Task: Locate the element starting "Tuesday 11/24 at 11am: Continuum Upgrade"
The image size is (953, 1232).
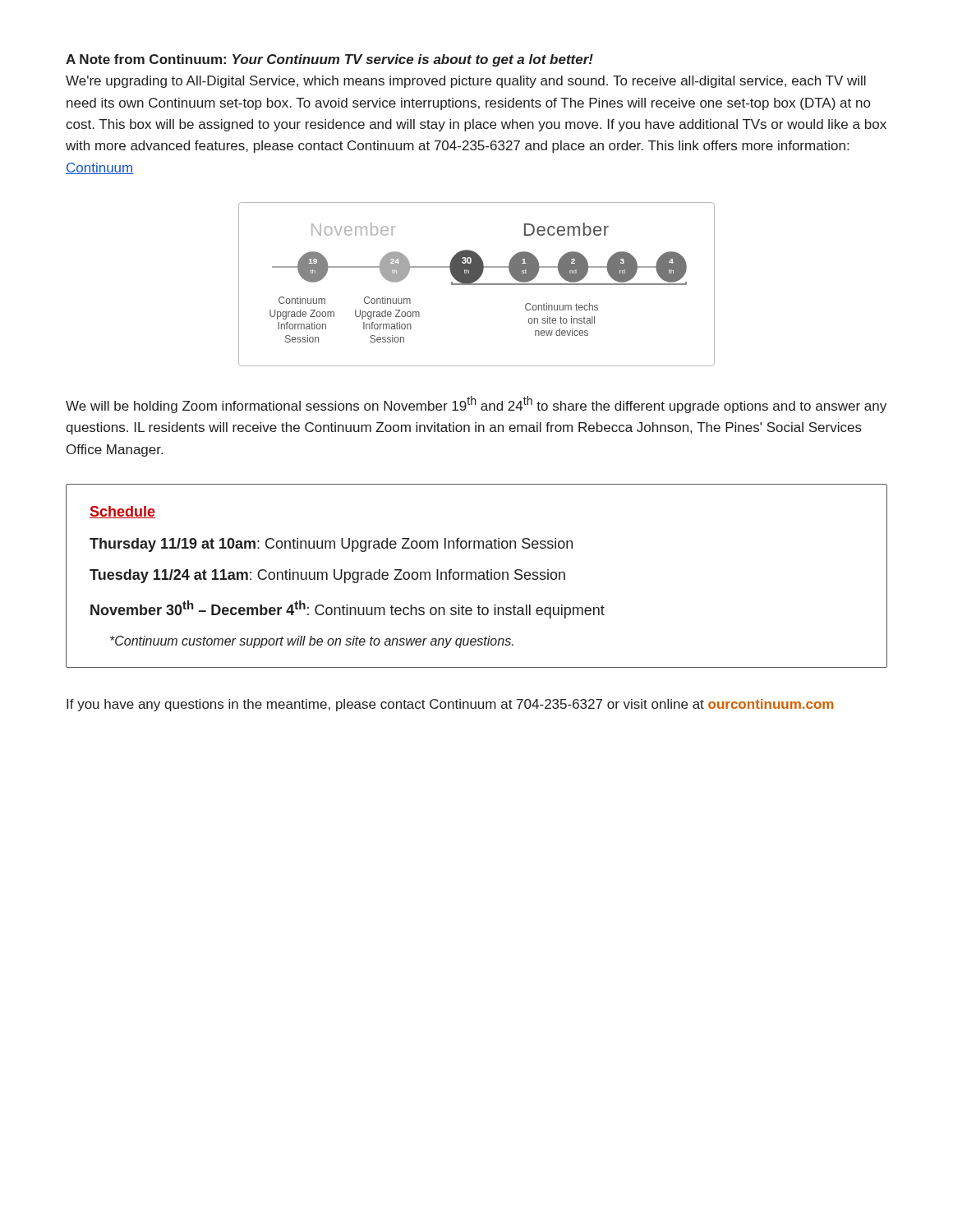Action: pyautogui.click(x=328, y=575)
